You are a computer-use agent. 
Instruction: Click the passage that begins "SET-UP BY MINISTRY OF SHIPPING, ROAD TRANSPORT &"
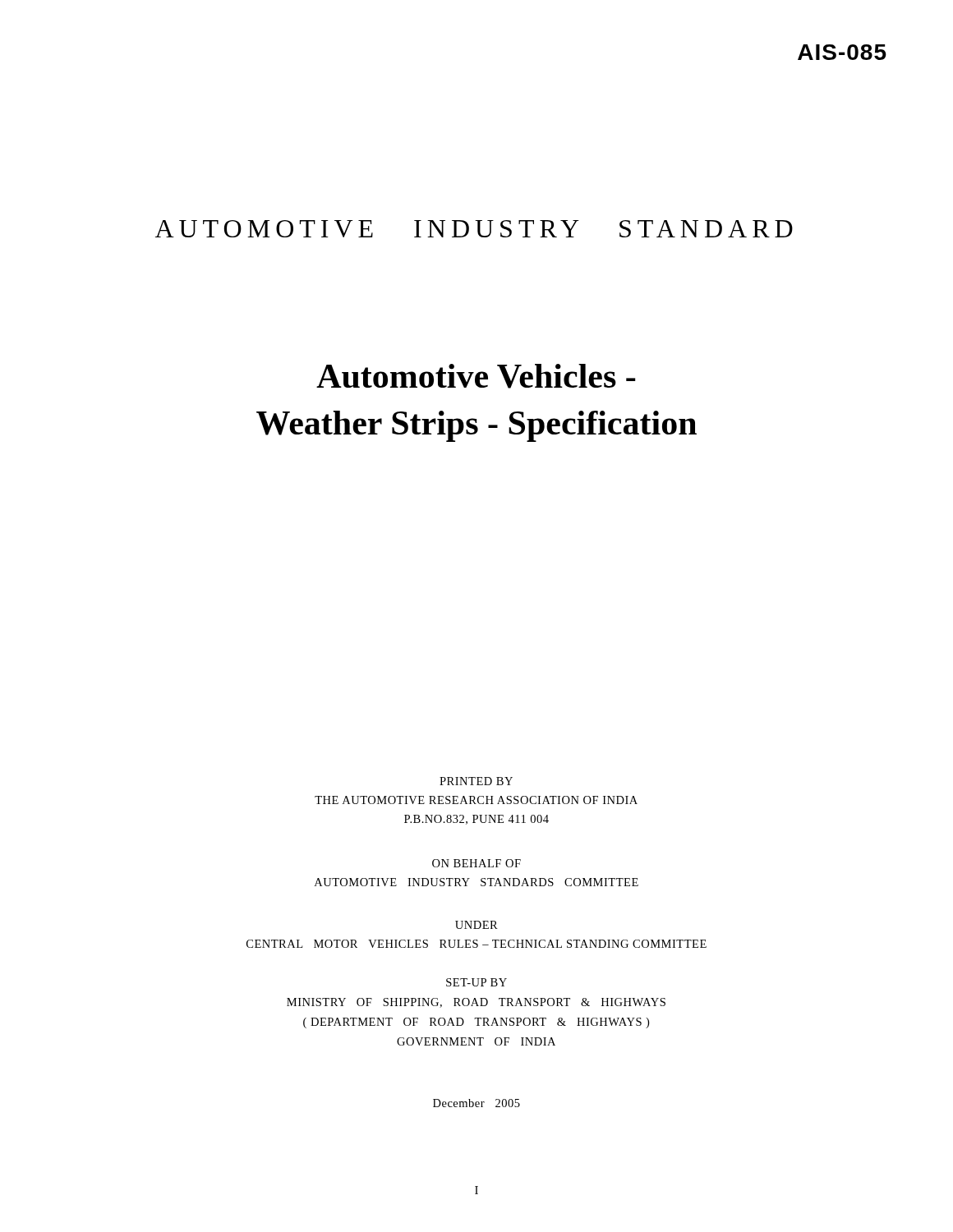click(x=476, y=1012)
